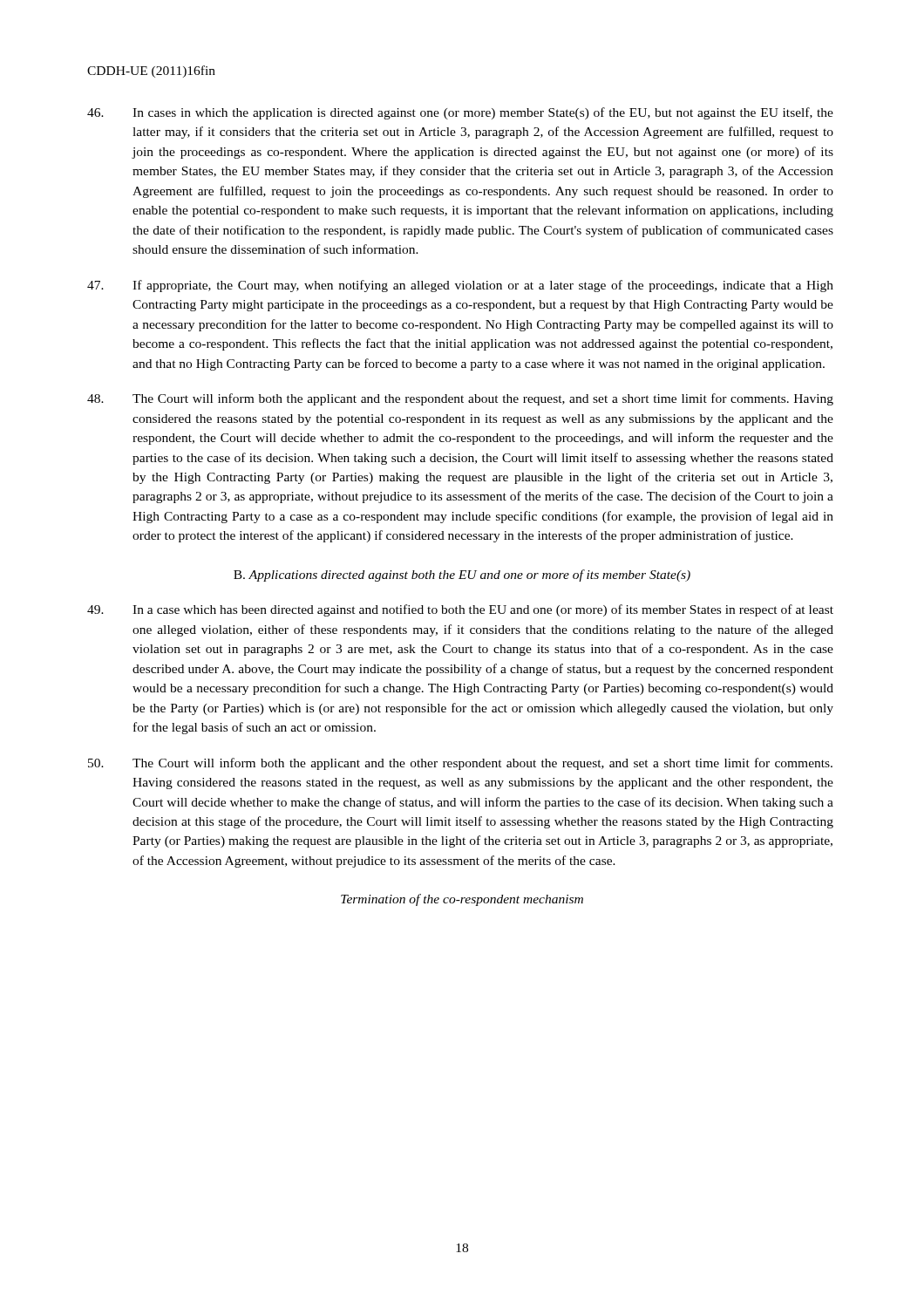Where is the passage that starts "In cases in which the application is"?
This screenshot has height=1308, width=924.
pyautogui.click(x=462, y=181)
